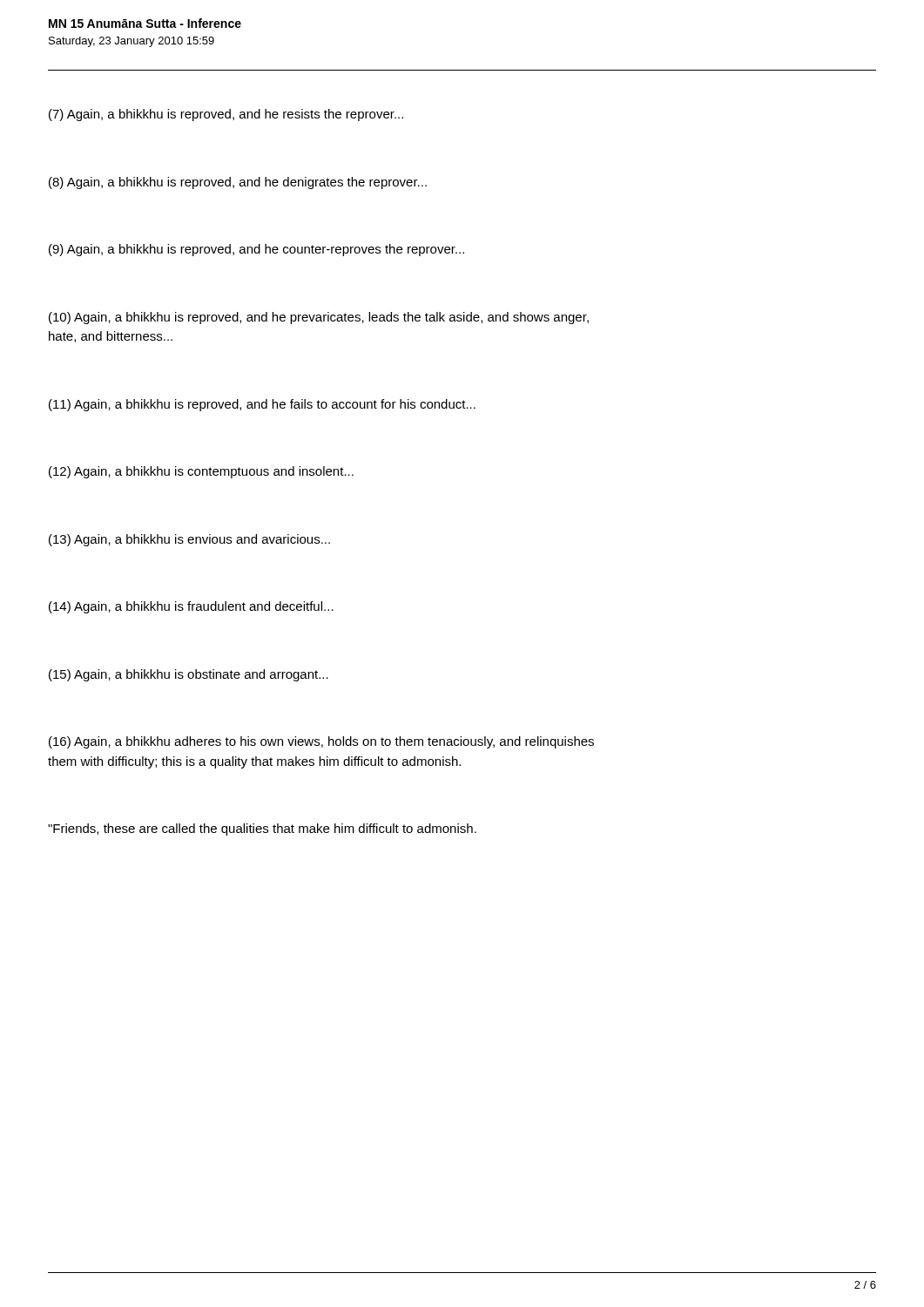The height and width of the screenshot is (1307, 924).
Task: Click on the text block starting "(15) Again, a bhikkhu is obstinate and"
Action: (188, 674)
